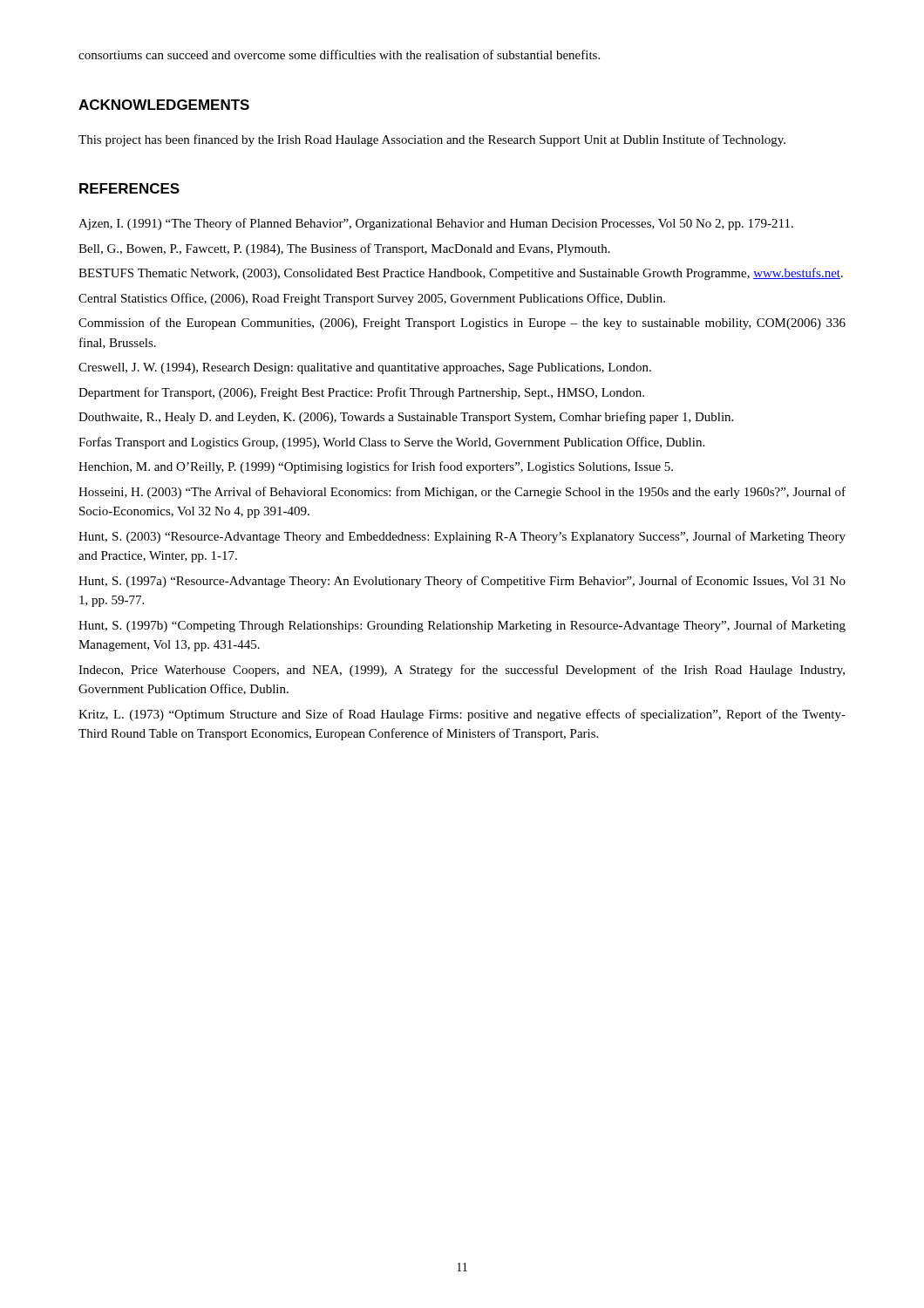Where is the passage that starts "Kritz, L. (1973)"?

point(462,724)
